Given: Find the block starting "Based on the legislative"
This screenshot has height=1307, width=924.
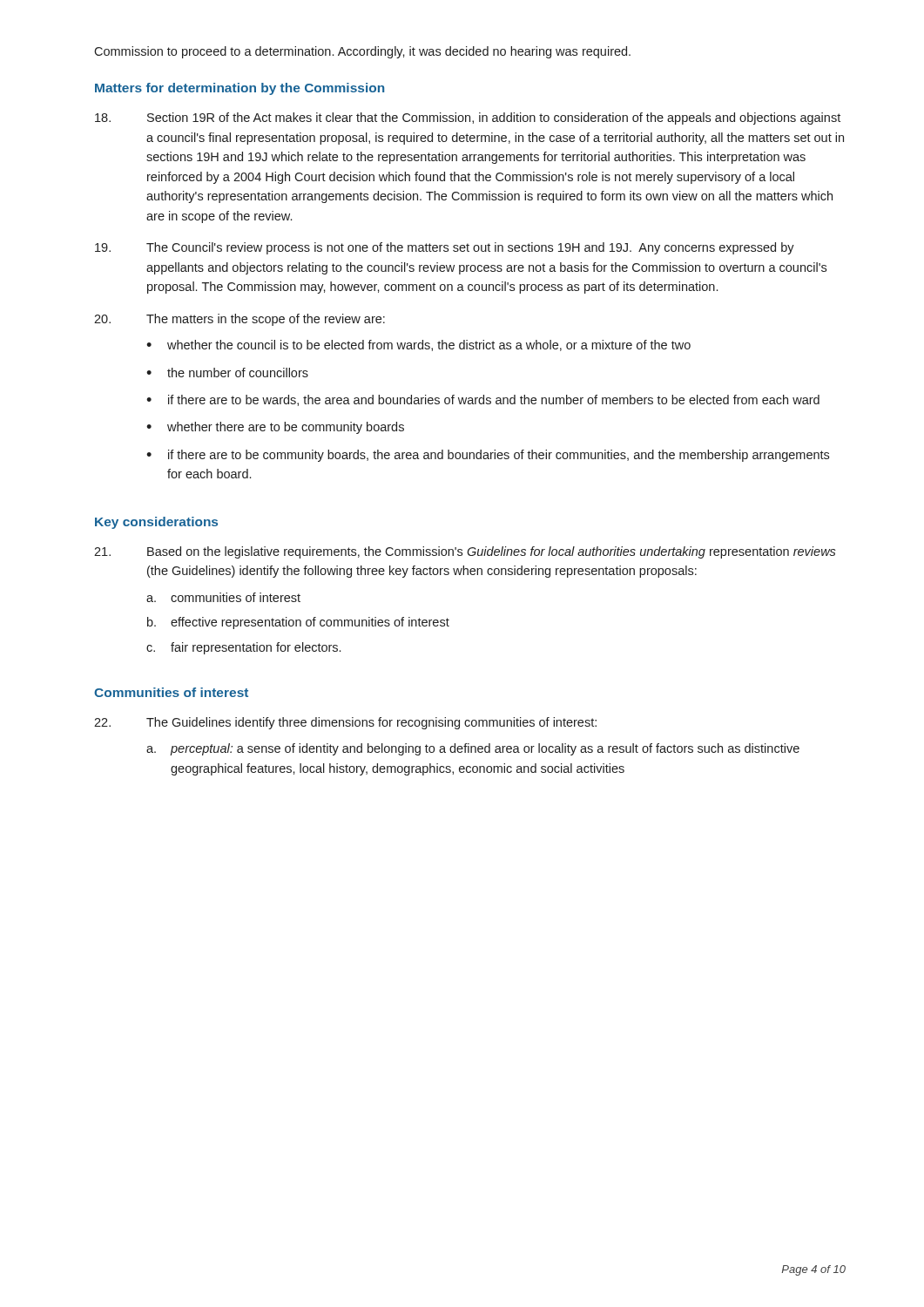Looking at the screenshot, I should (465, 552).
